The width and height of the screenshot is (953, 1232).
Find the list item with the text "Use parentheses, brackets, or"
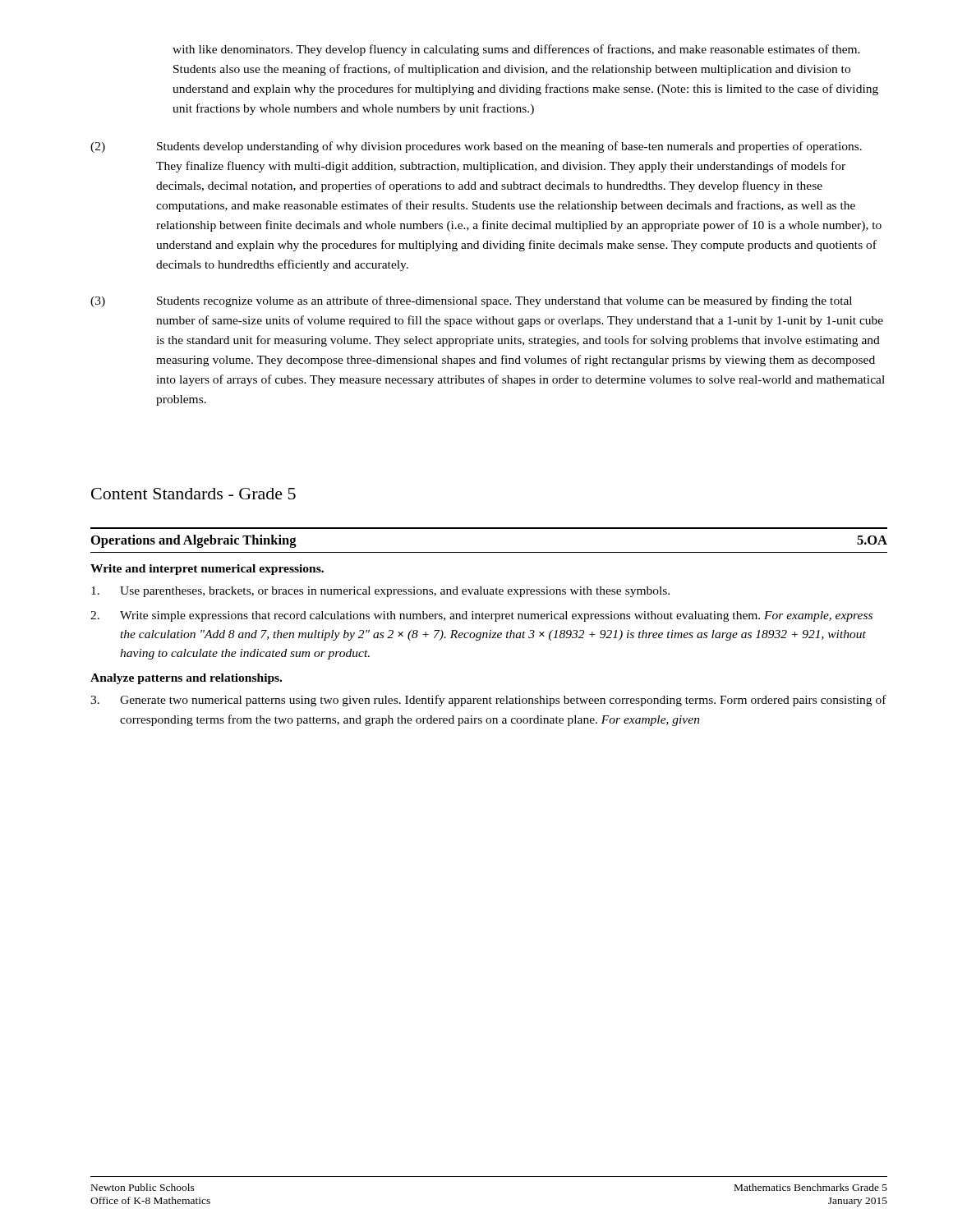(x=489, y=590)
